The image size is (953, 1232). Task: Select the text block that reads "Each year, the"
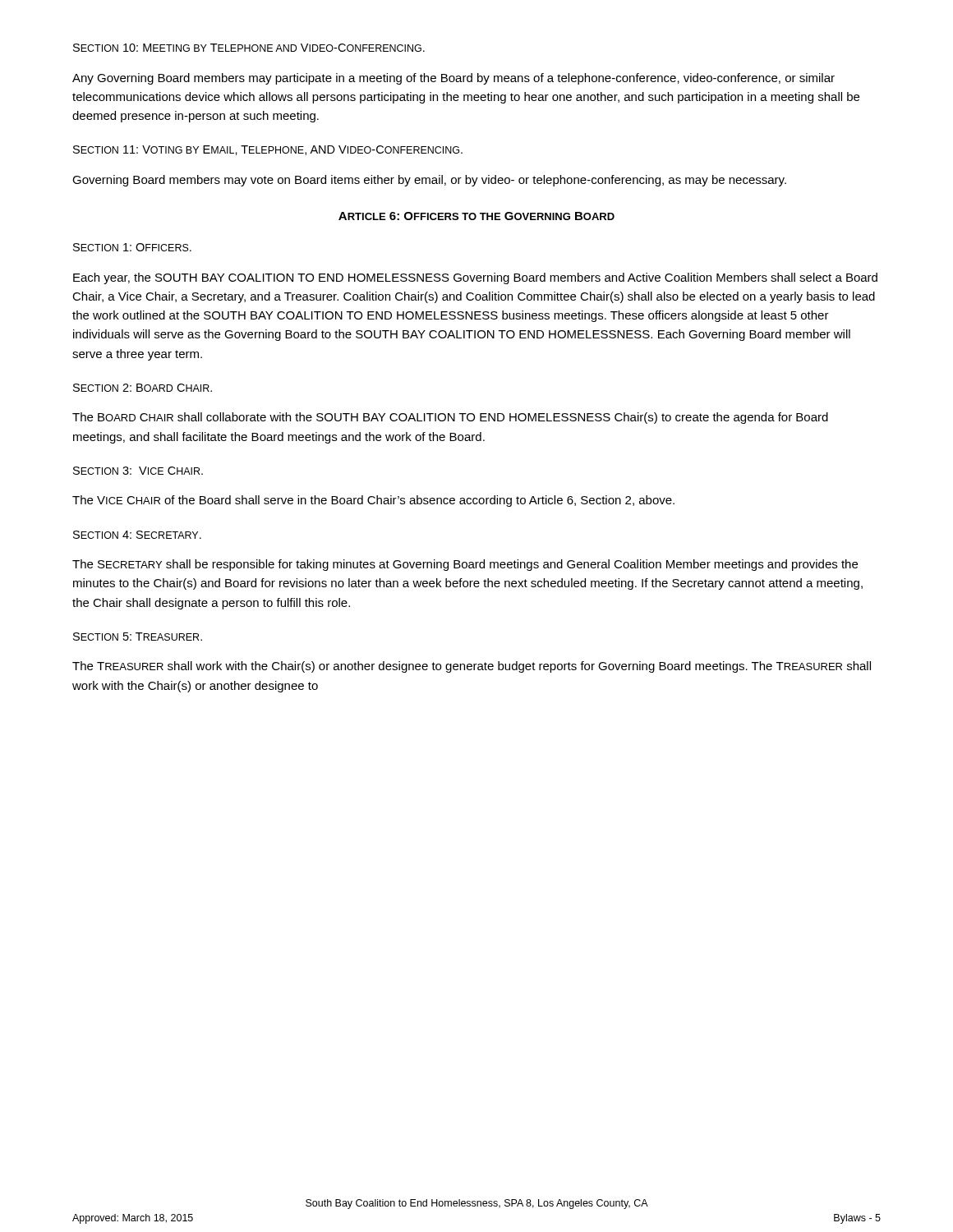pyautogui.click(x=475, y=315)
